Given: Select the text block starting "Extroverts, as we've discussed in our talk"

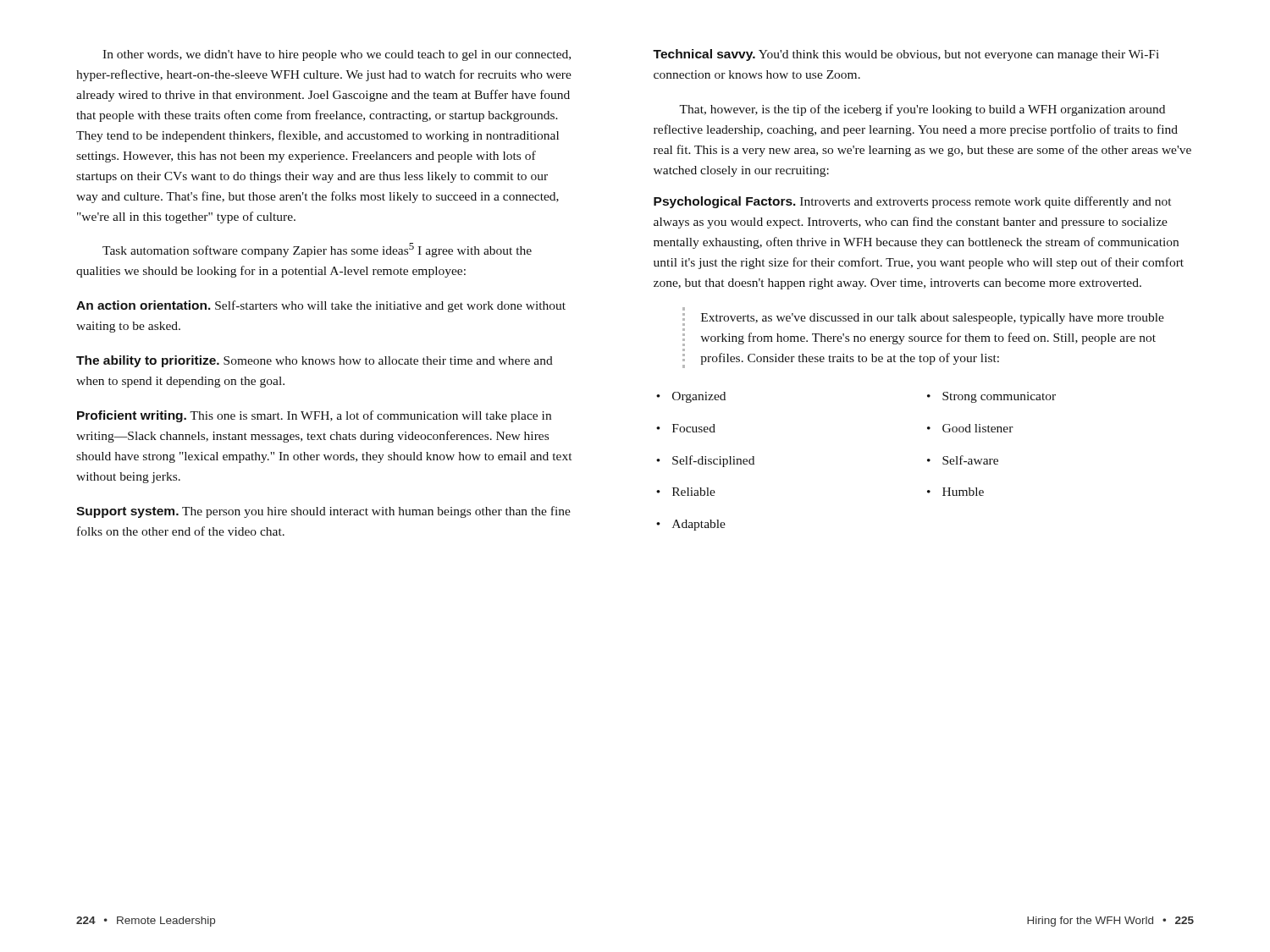Looking at the screenshot, I should (x=938, y=338).
